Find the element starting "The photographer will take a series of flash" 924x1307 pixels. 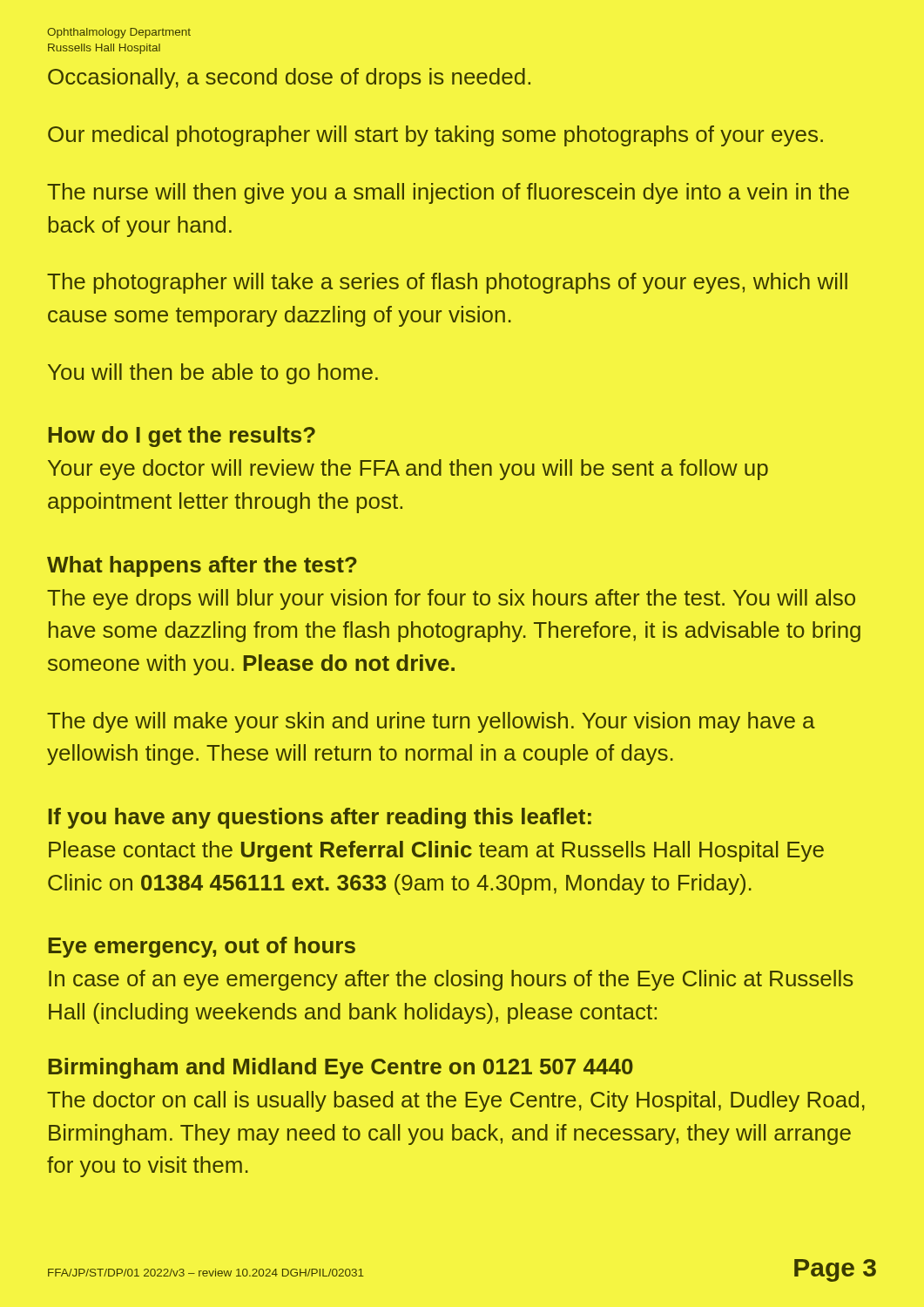pyautogui.click(x=448, y=298)
